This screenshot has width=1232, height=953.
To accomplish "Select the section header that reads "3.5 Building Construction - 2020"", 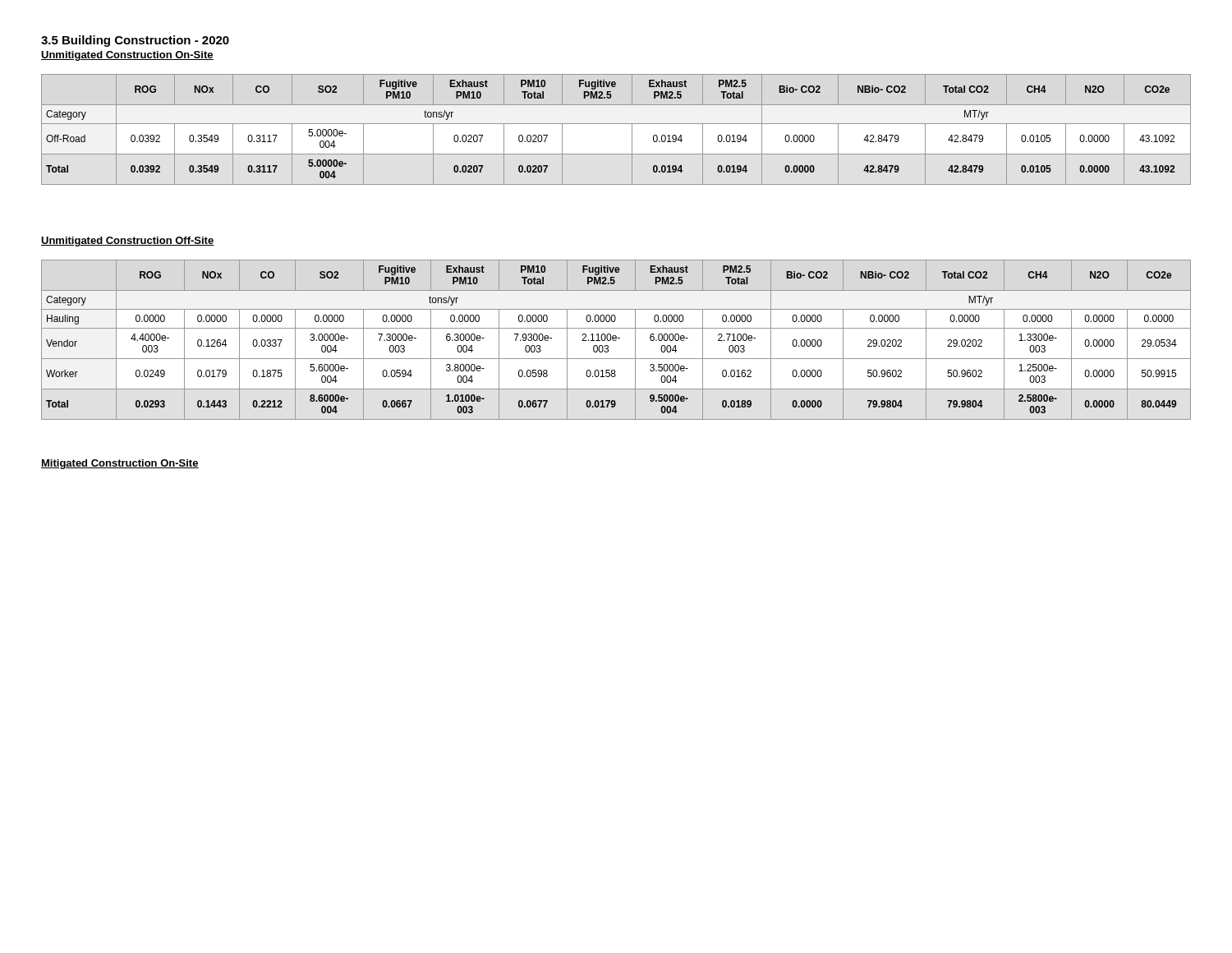I will (x=135, y=40).
